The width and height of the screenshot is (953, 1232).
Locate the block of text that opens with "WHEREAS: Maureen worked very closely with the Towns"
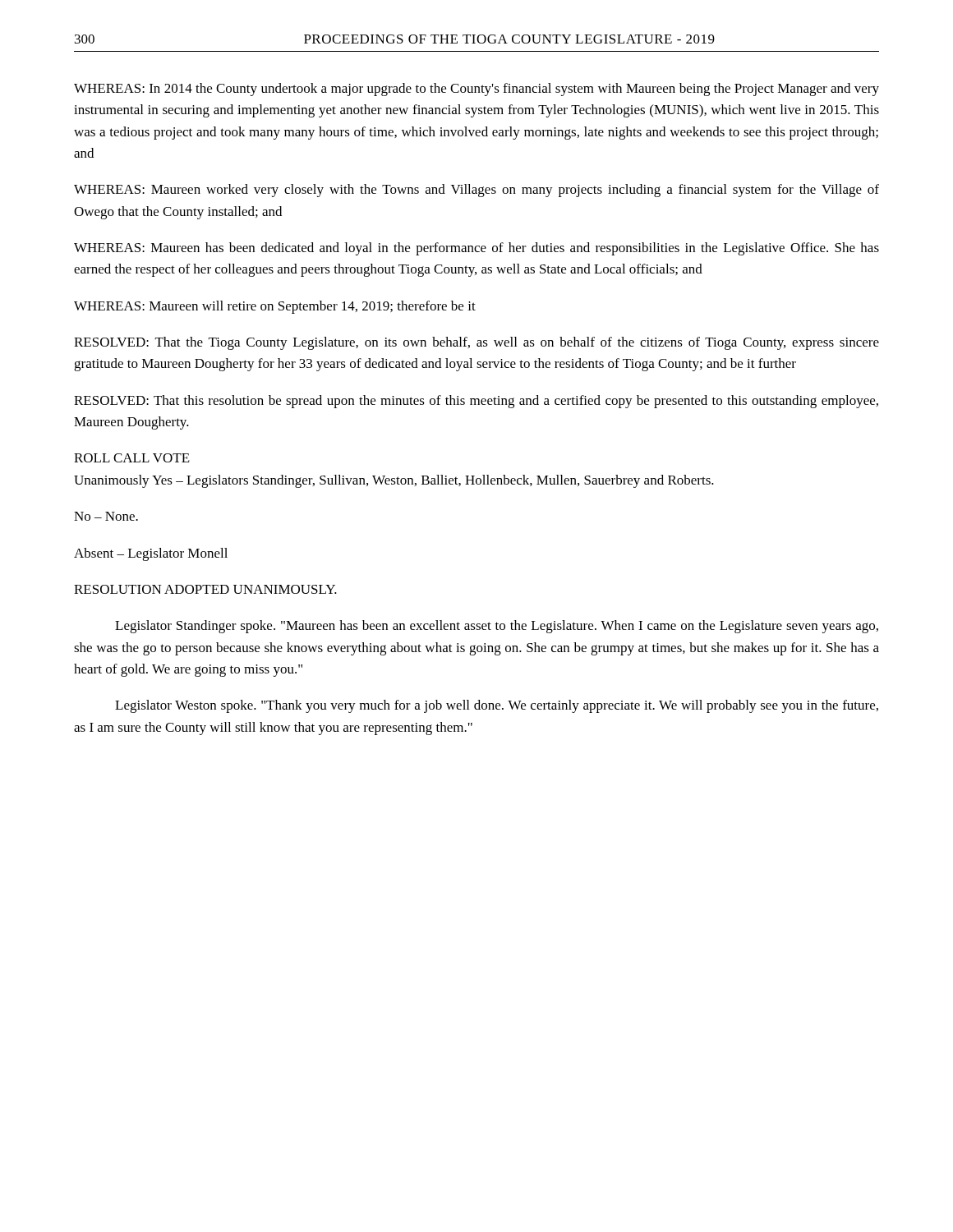pos(476,200)
